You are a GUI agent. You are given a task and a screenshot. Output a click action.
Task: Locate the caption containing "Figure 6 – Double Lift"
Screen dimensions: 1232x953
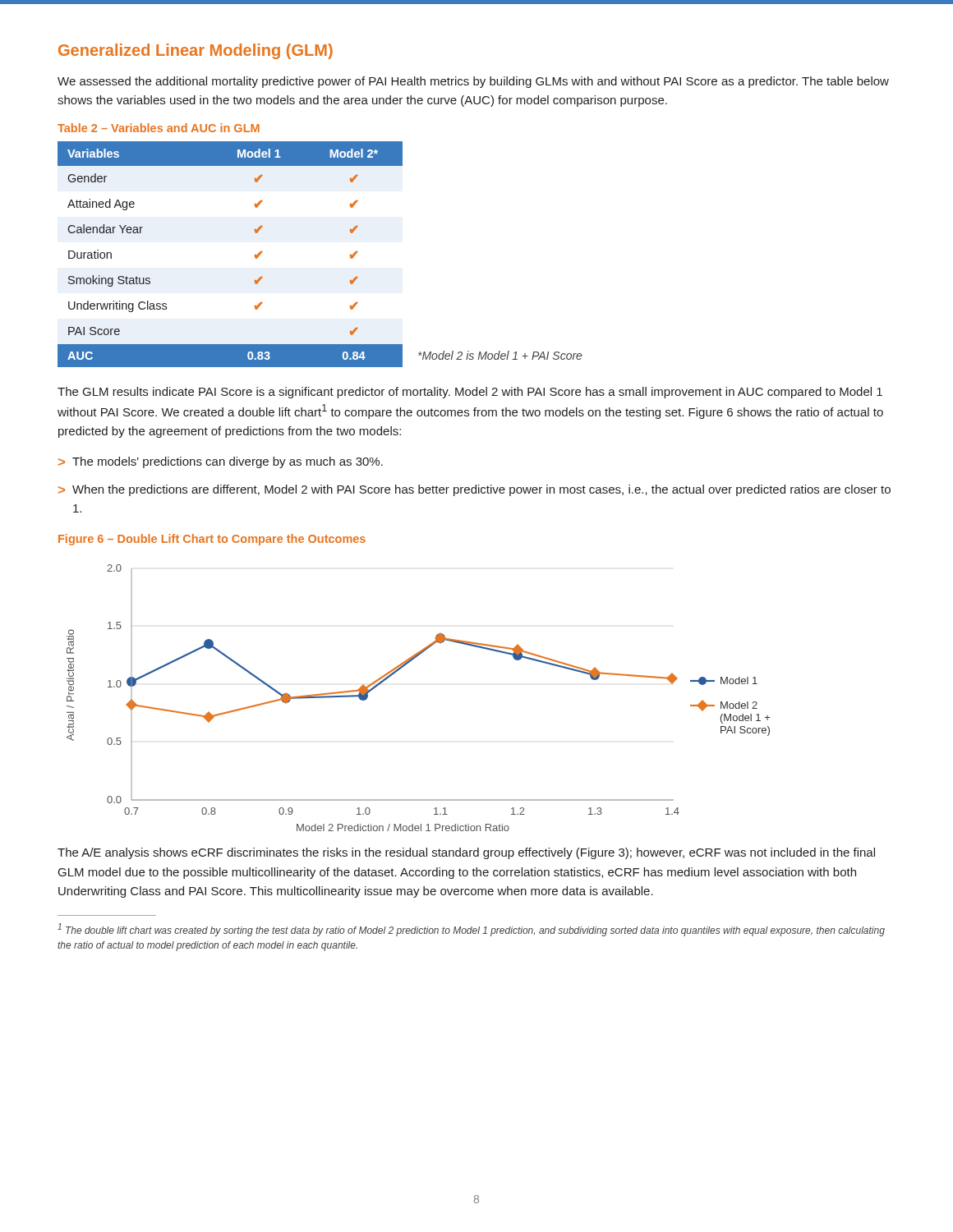point(212,539)
